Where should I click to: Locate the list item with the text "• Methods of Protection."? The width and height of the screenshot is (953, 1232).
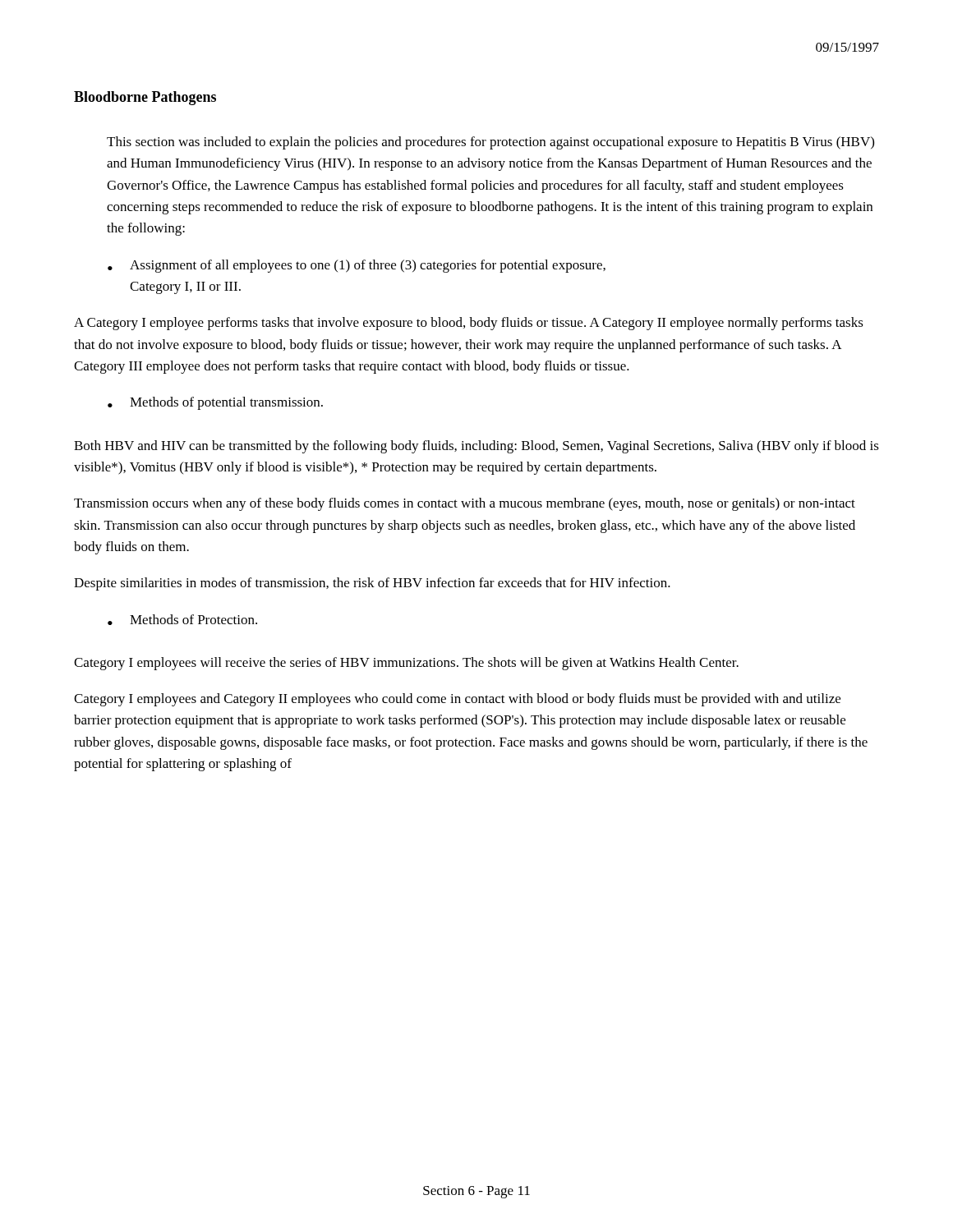pyautogui.click(x=182, y=623)
